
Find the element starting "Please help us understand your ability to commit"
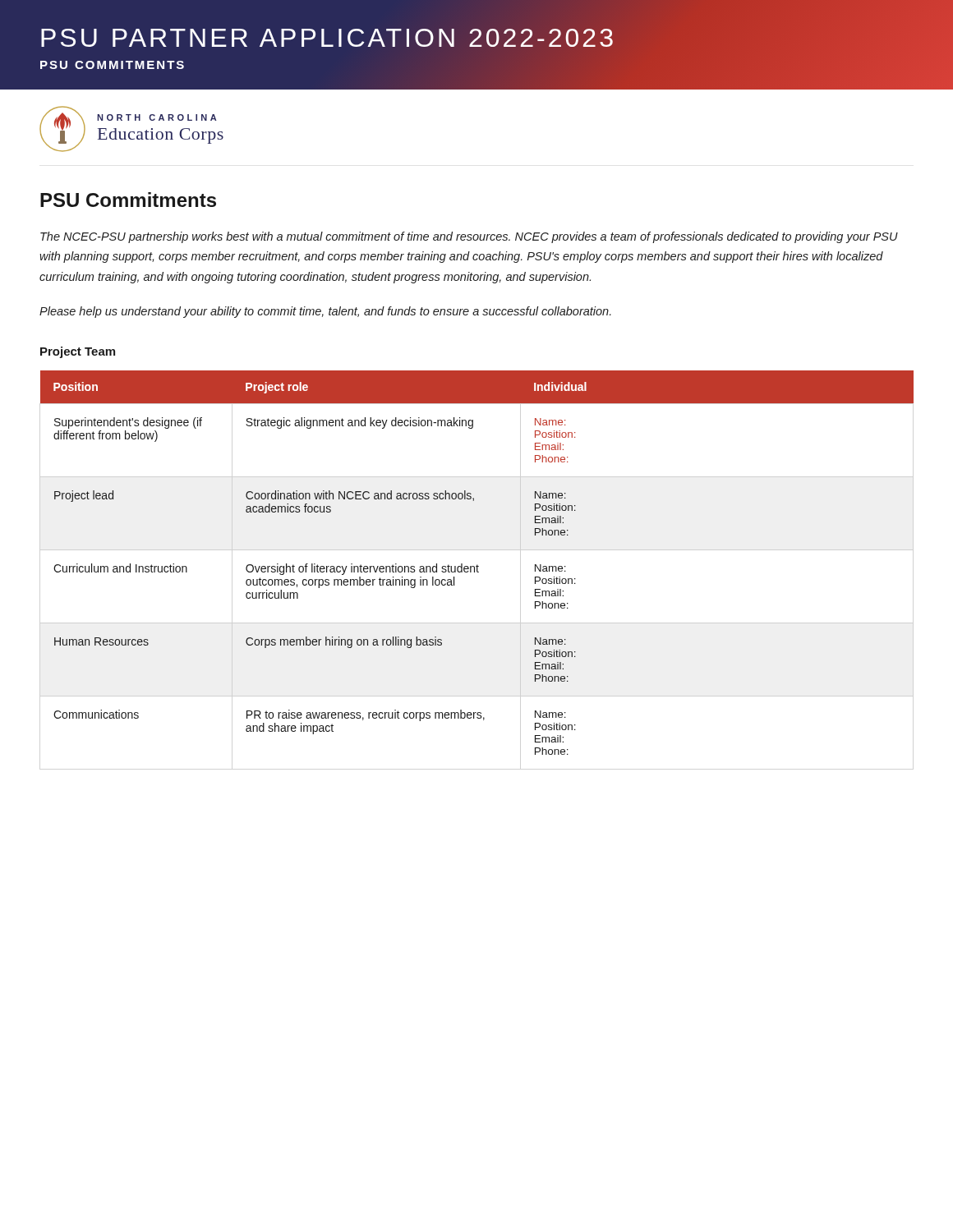pyautogui.click(x=476, y=312)
